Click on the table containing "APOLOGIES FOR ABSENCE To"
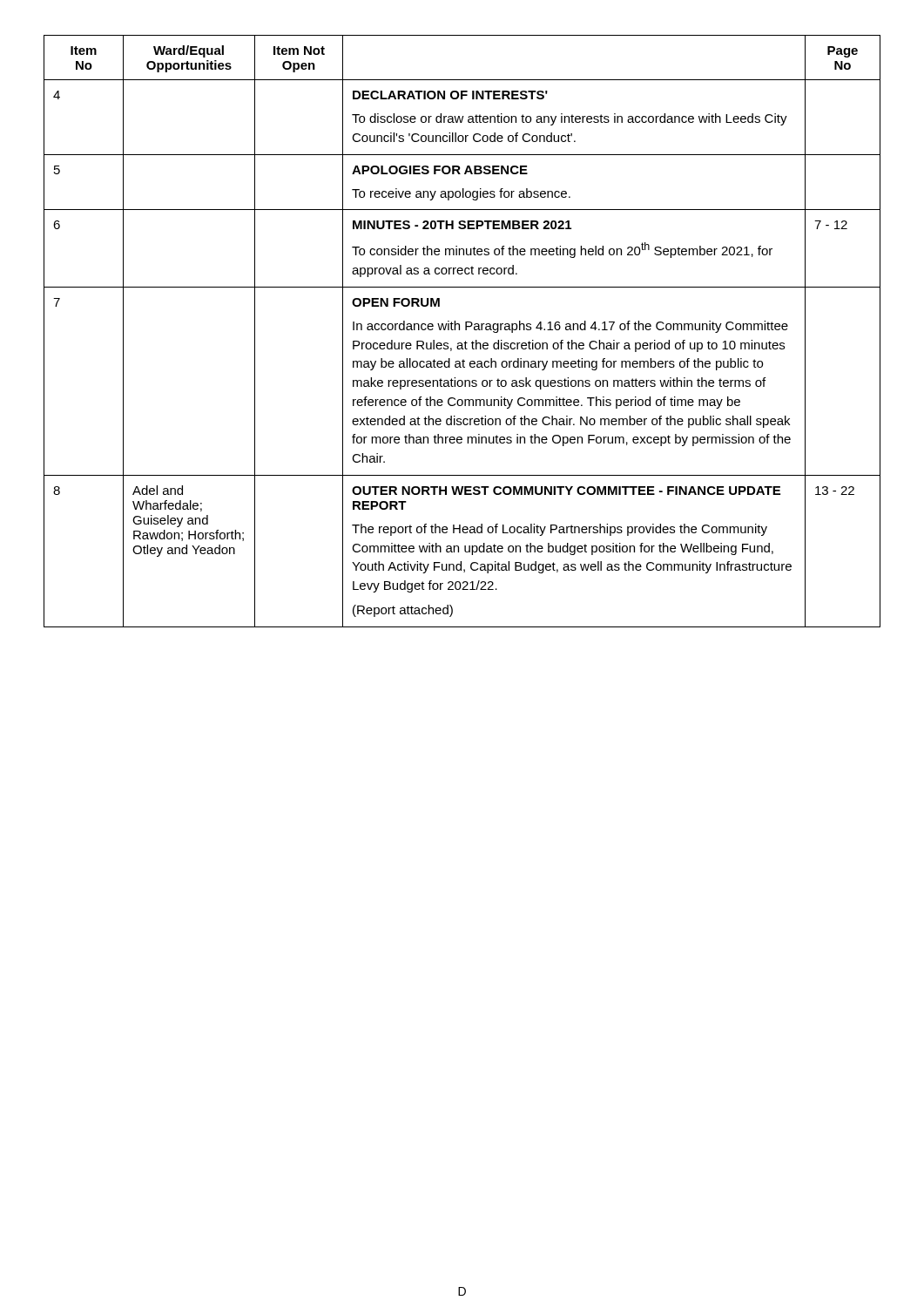 pos(462,331)
